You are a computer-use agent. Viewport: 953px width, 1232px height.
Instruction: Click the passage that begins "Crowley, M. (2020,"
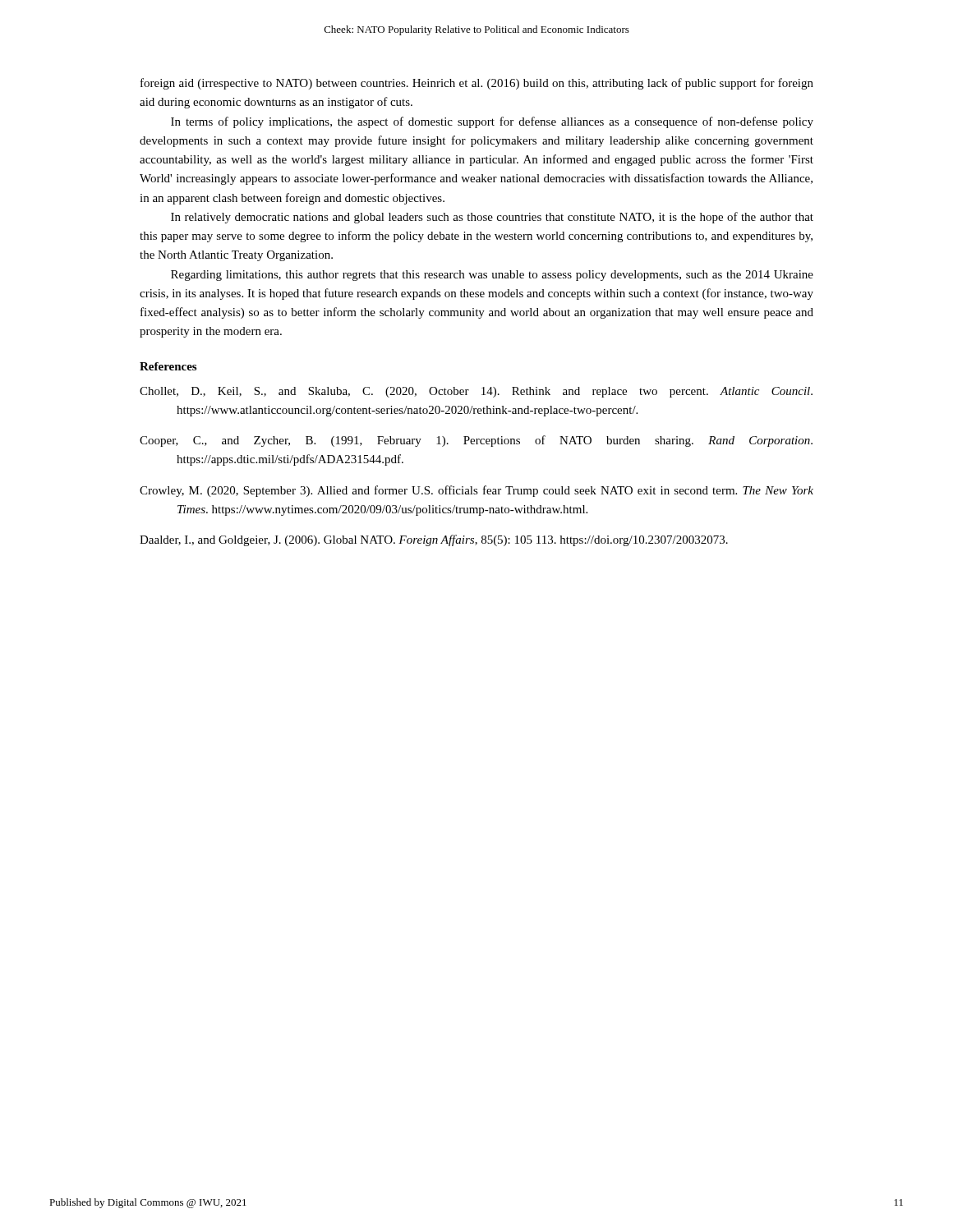[476, 499]
